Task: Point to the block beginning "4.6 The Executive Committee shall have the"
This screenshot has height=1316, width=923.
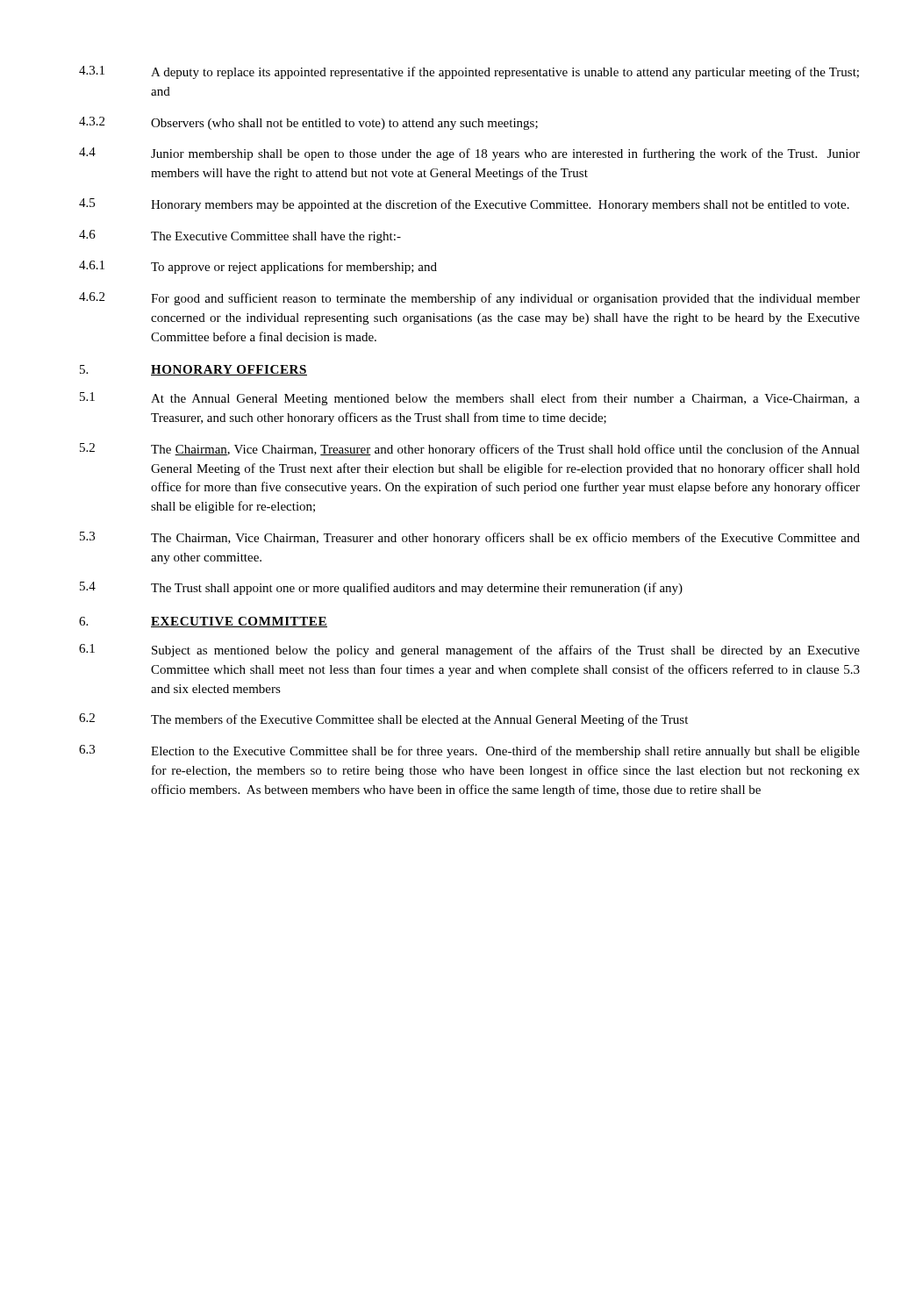Action: [240, 236]
